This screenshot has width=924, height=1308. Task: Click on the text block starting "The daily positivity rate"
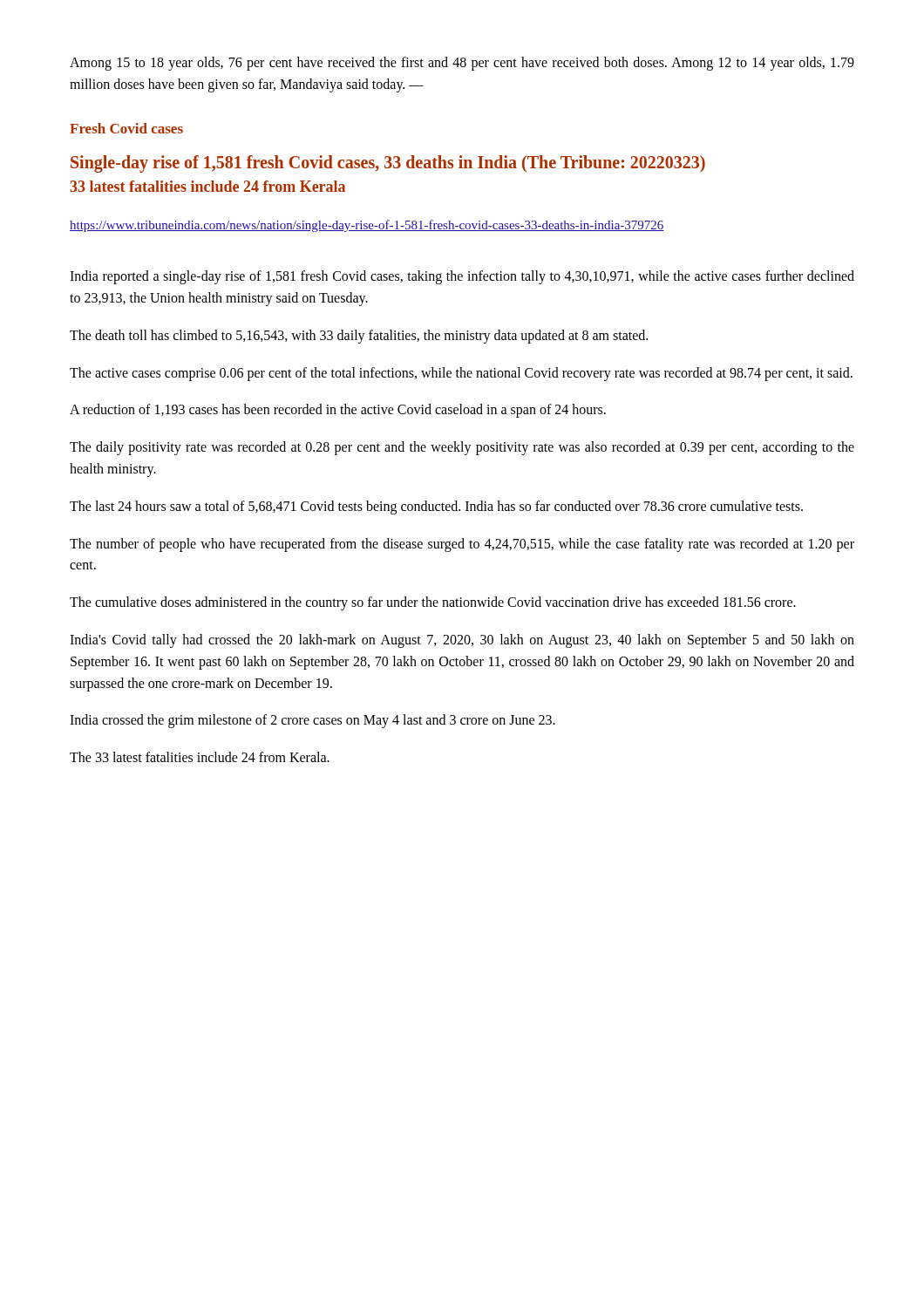click(x=462, y=458)
